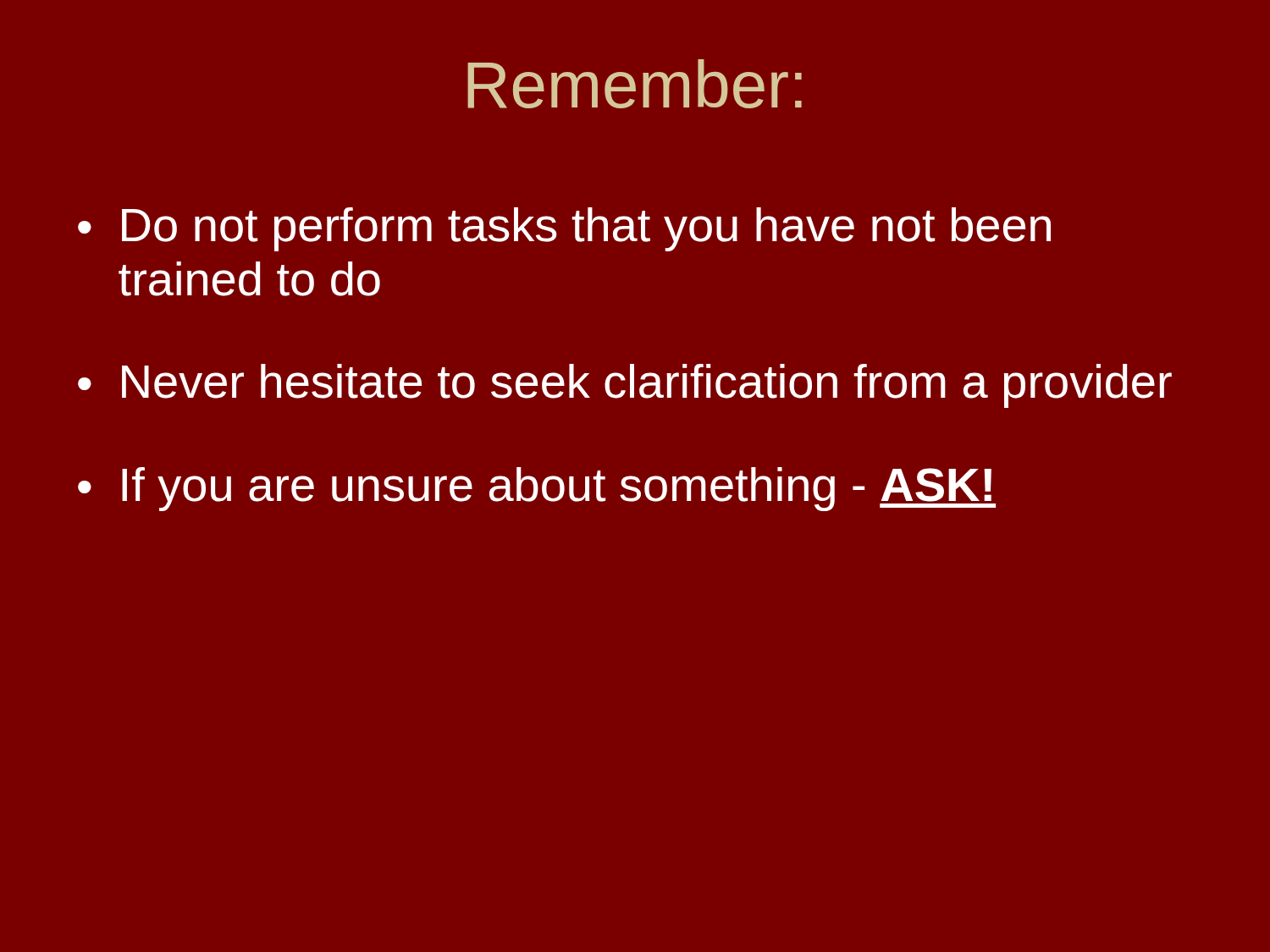Click on the list item that says "• Never hesitate to seek"

point(624,382)
